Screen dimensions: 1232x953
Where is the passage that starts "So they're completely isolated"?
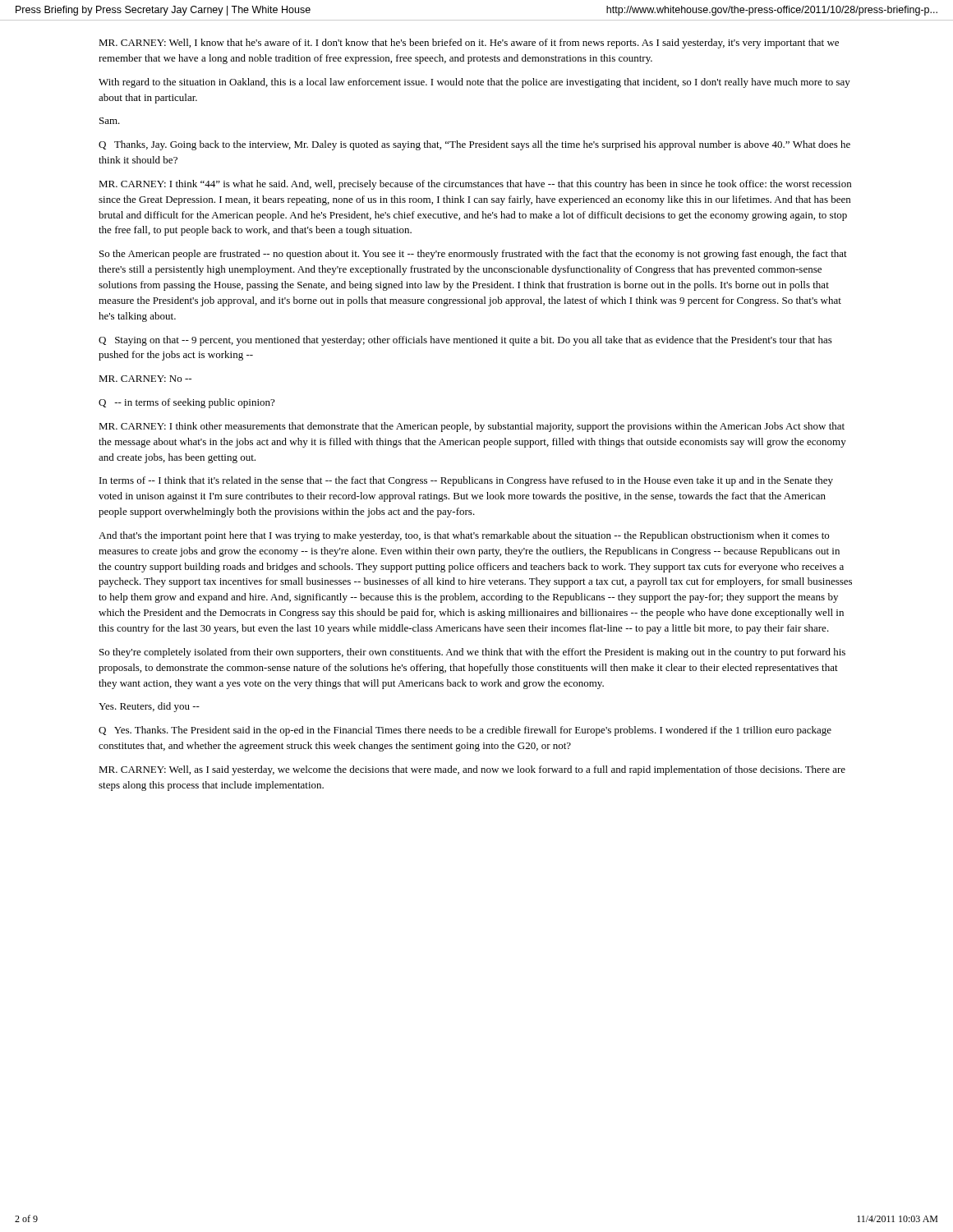pyautogui.click(x=472, y=667)
